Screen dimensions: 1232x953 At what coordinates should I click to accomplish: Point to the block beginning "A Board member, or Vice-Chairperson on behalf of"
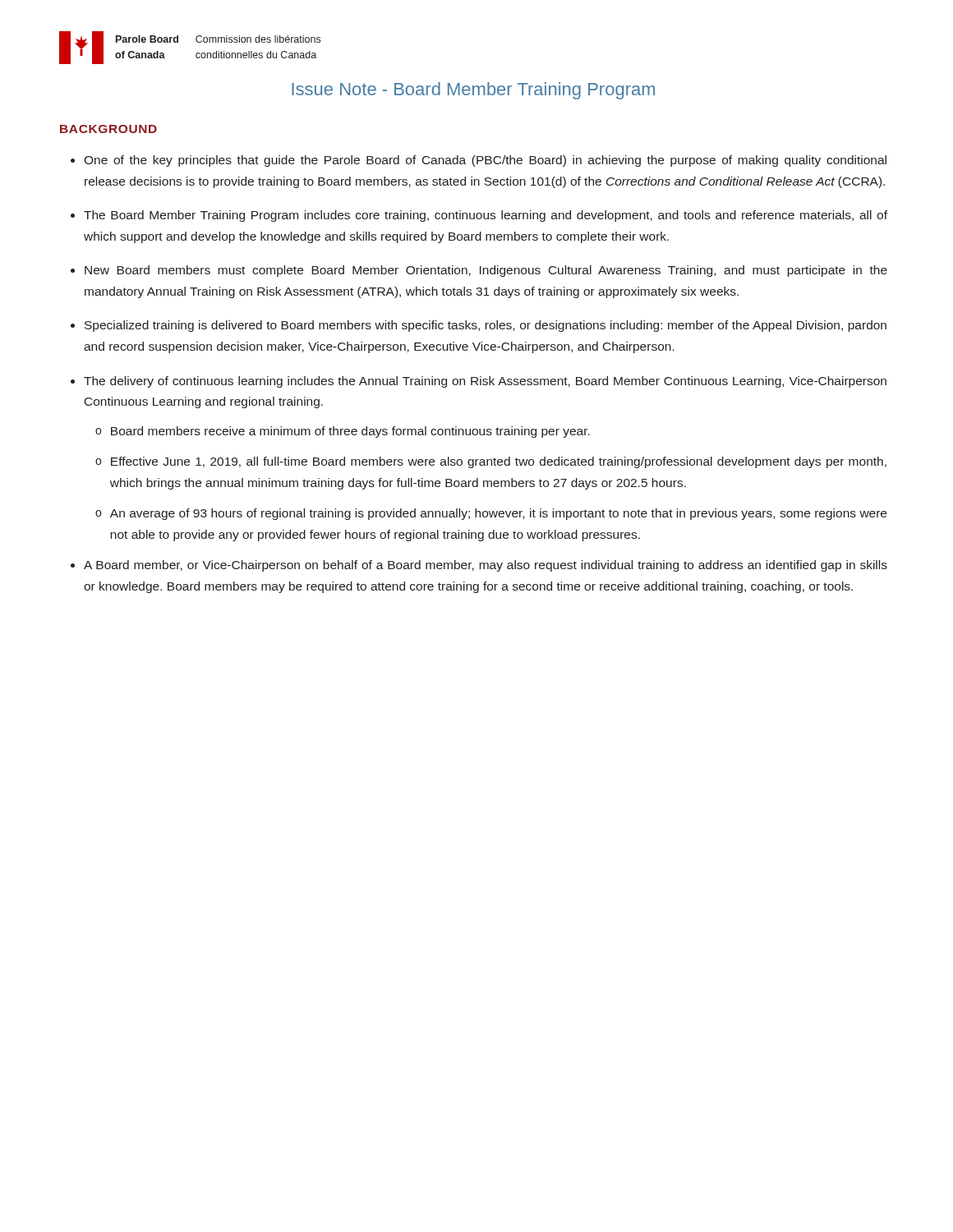pyautogui.click(x=486, y=576)
